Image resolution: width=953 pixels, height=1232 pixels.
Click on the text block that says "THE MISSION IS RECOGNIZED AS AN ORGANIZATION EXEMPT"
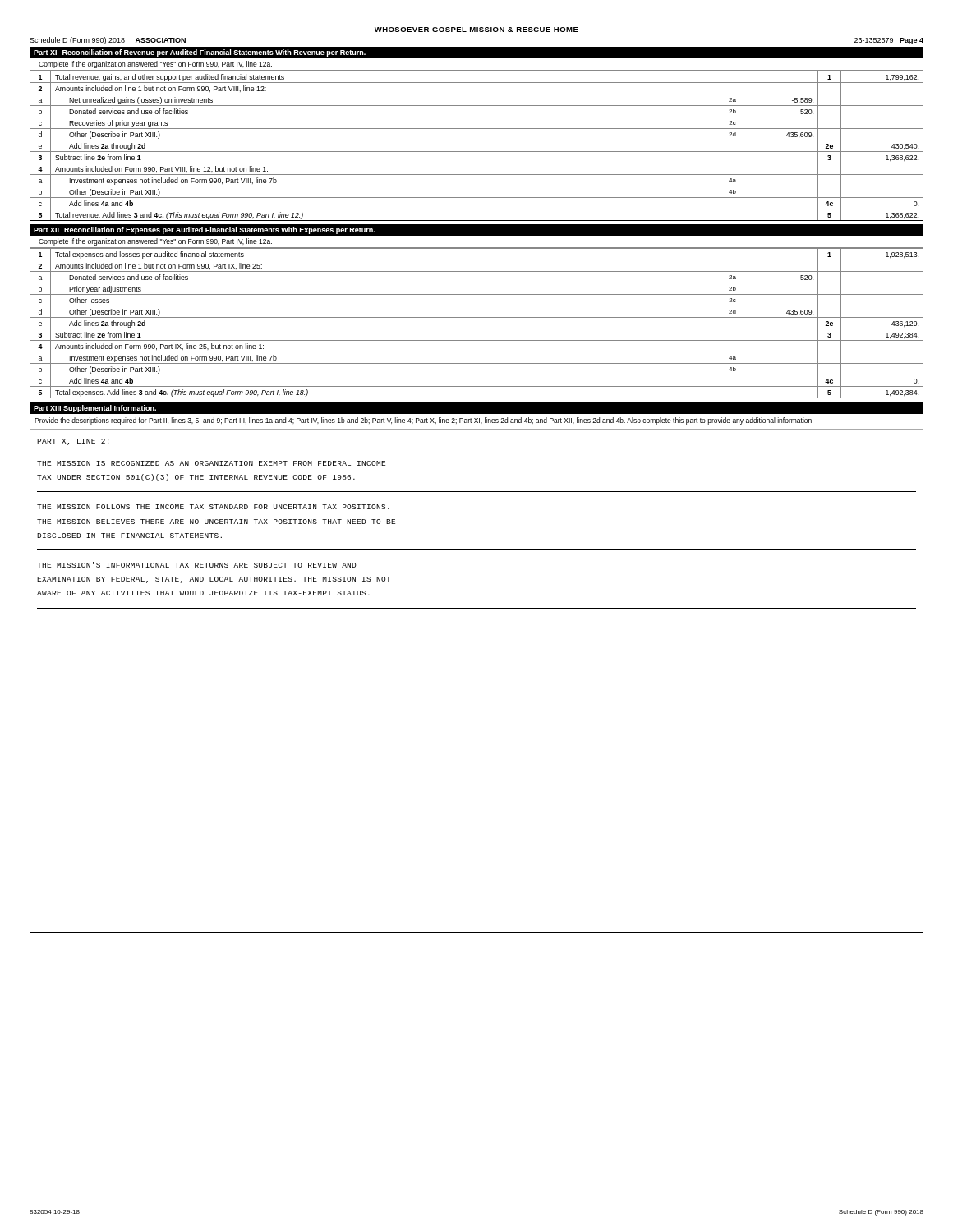[x=212, y=464]
